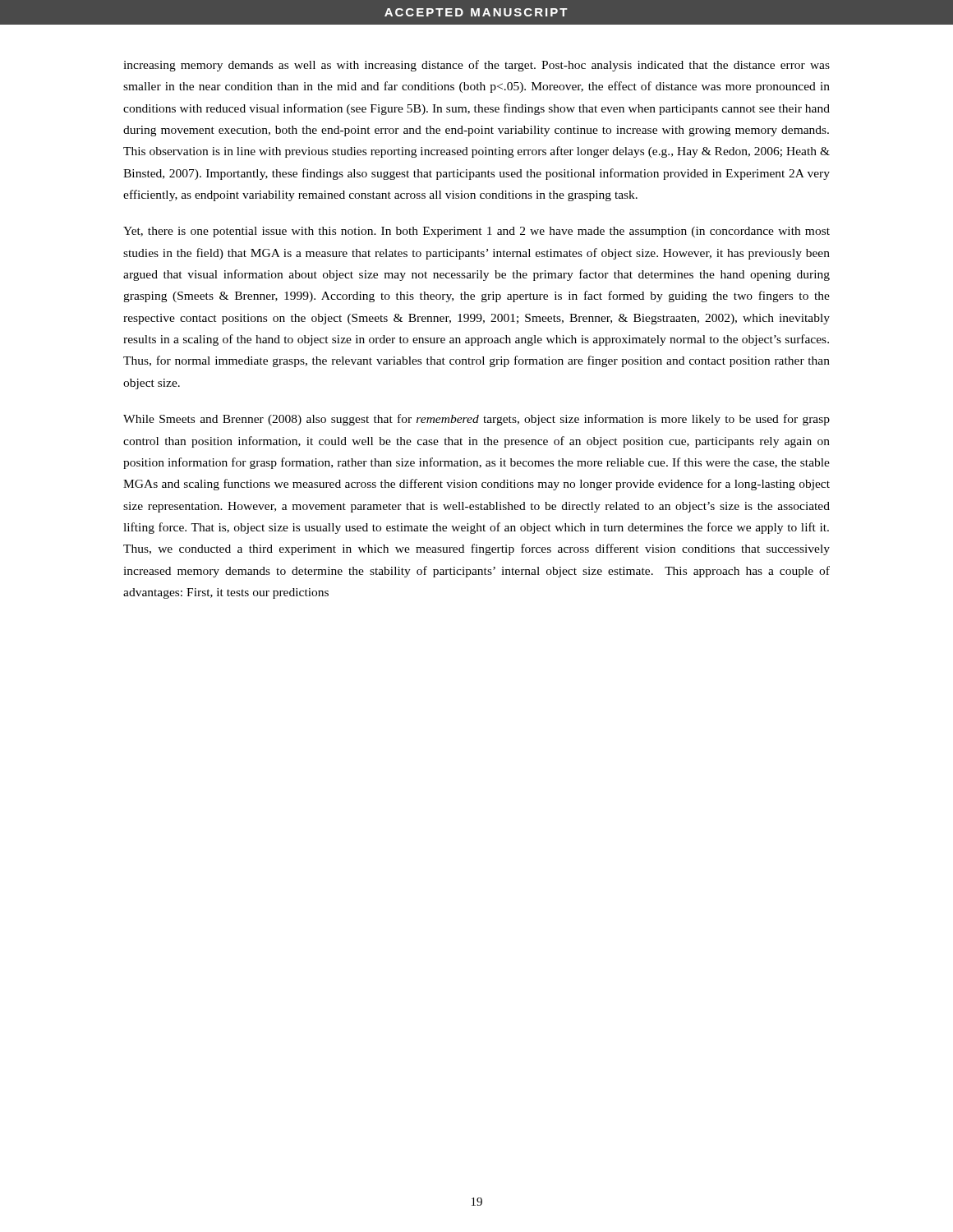
Task: Find the text starting "While Smeets and Brenner (2008) also suggest"
Action: (x=476, y=505)
